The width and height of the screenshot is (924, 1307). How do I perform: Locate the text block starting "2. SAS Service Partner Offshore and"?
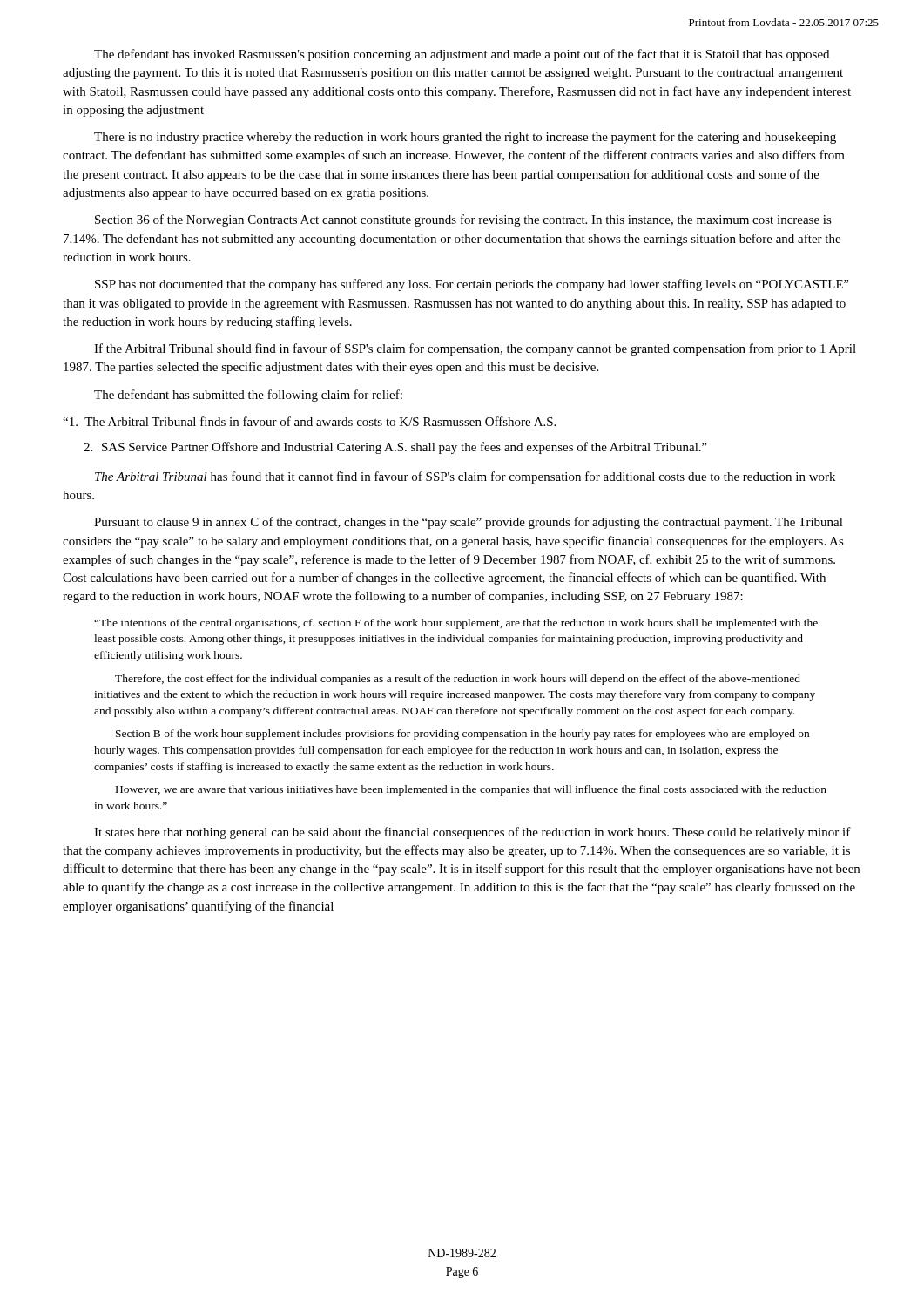click(x=472, y=448)
